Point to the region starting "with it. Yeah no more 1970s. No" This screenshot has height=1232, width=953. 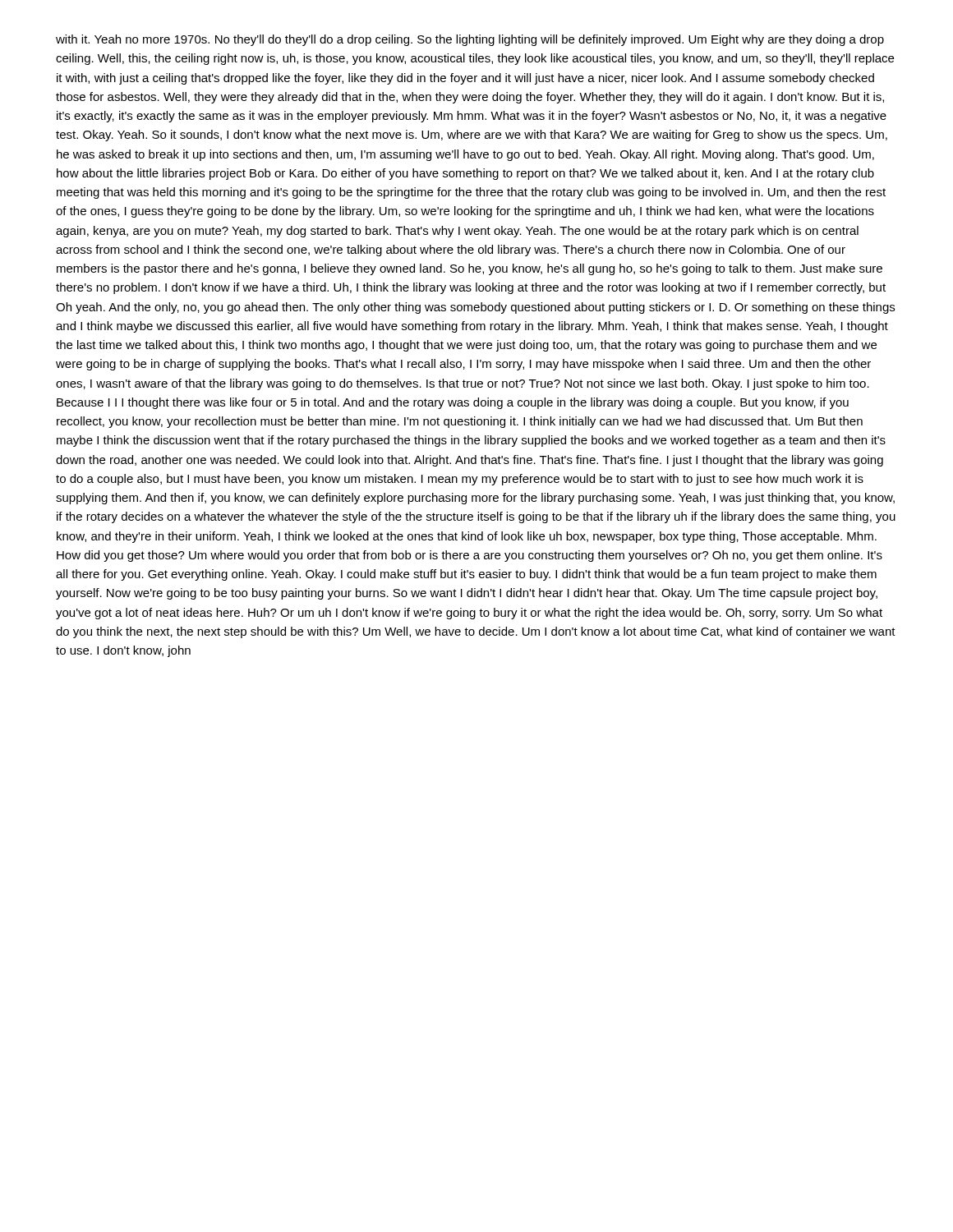click(476, 345)
